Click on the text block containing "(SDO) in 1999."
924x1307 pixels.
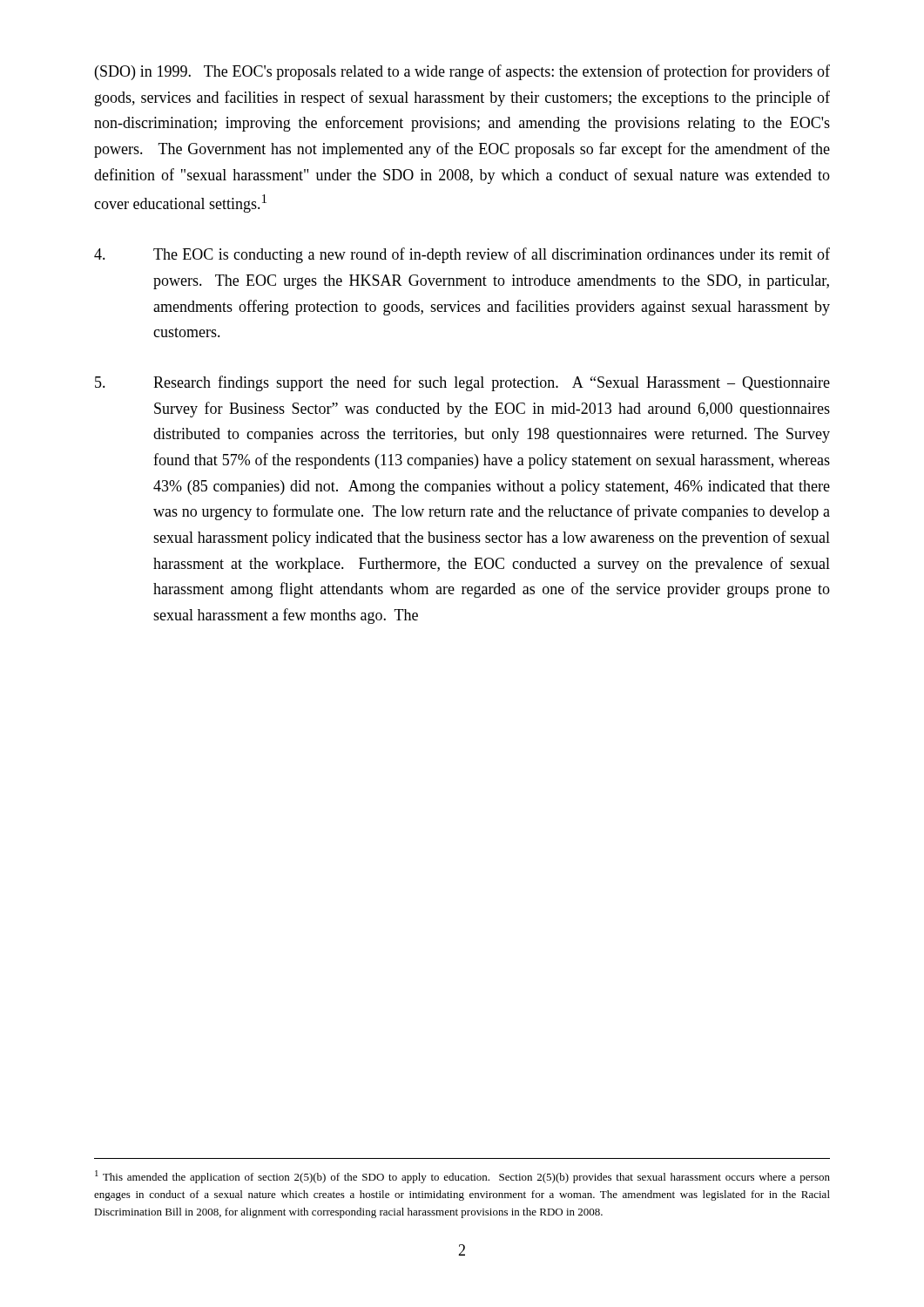click(462, 138)
